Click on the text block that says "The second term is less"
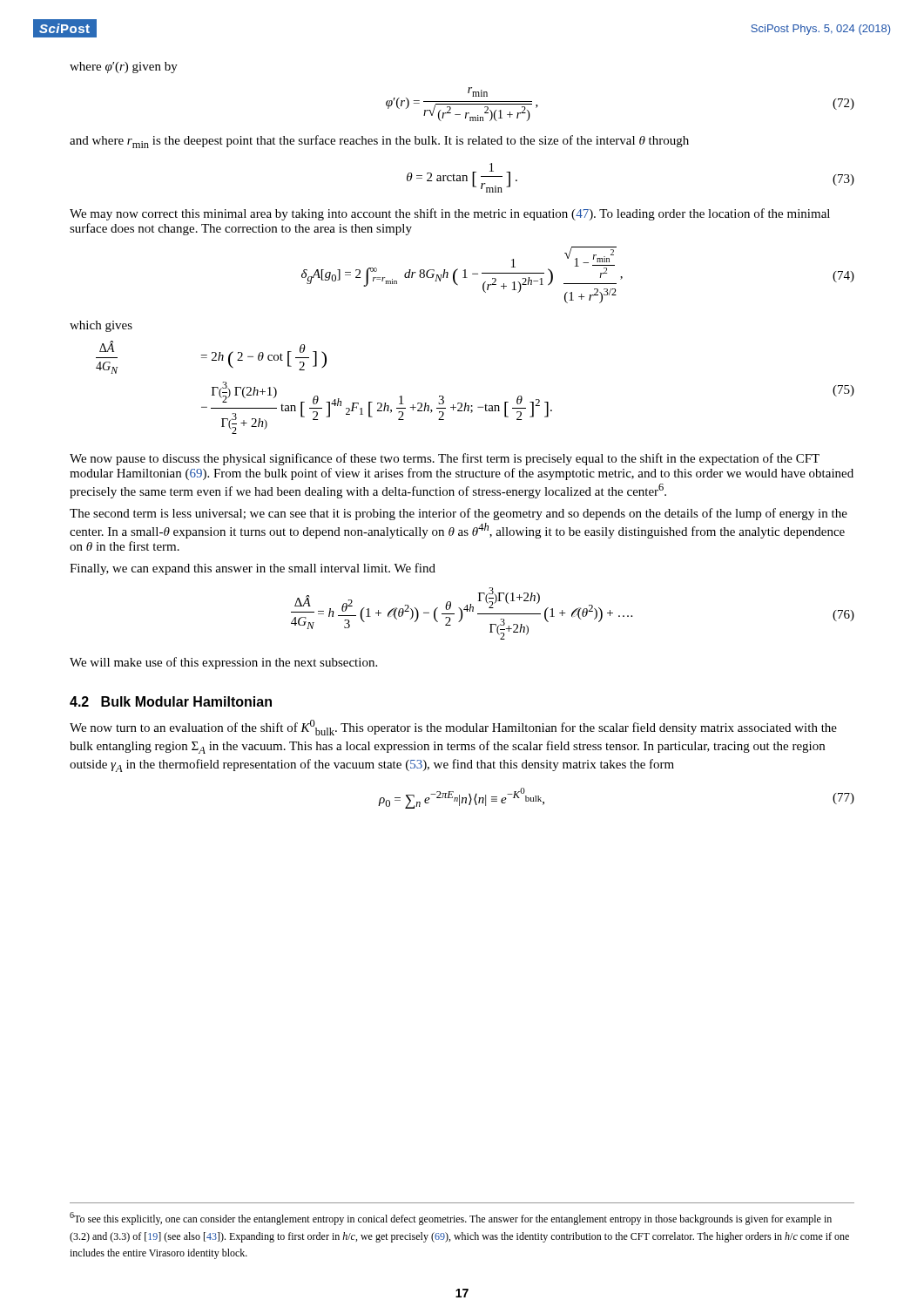Screen dimensions: 1307x924 pyautogui.click(x=458, y=530)
